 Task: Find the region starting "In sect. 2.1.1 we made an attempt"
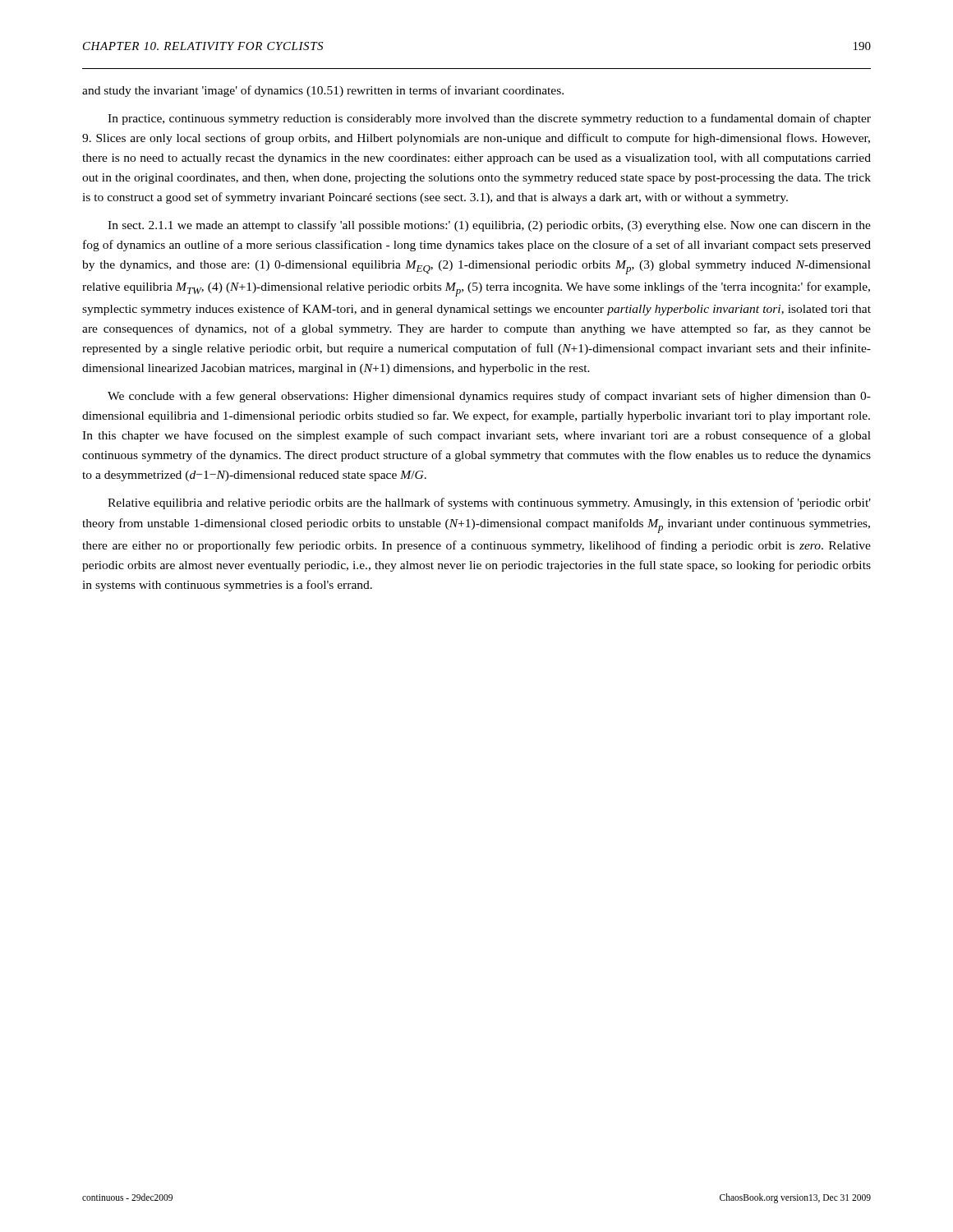click(x=476, y=296)
